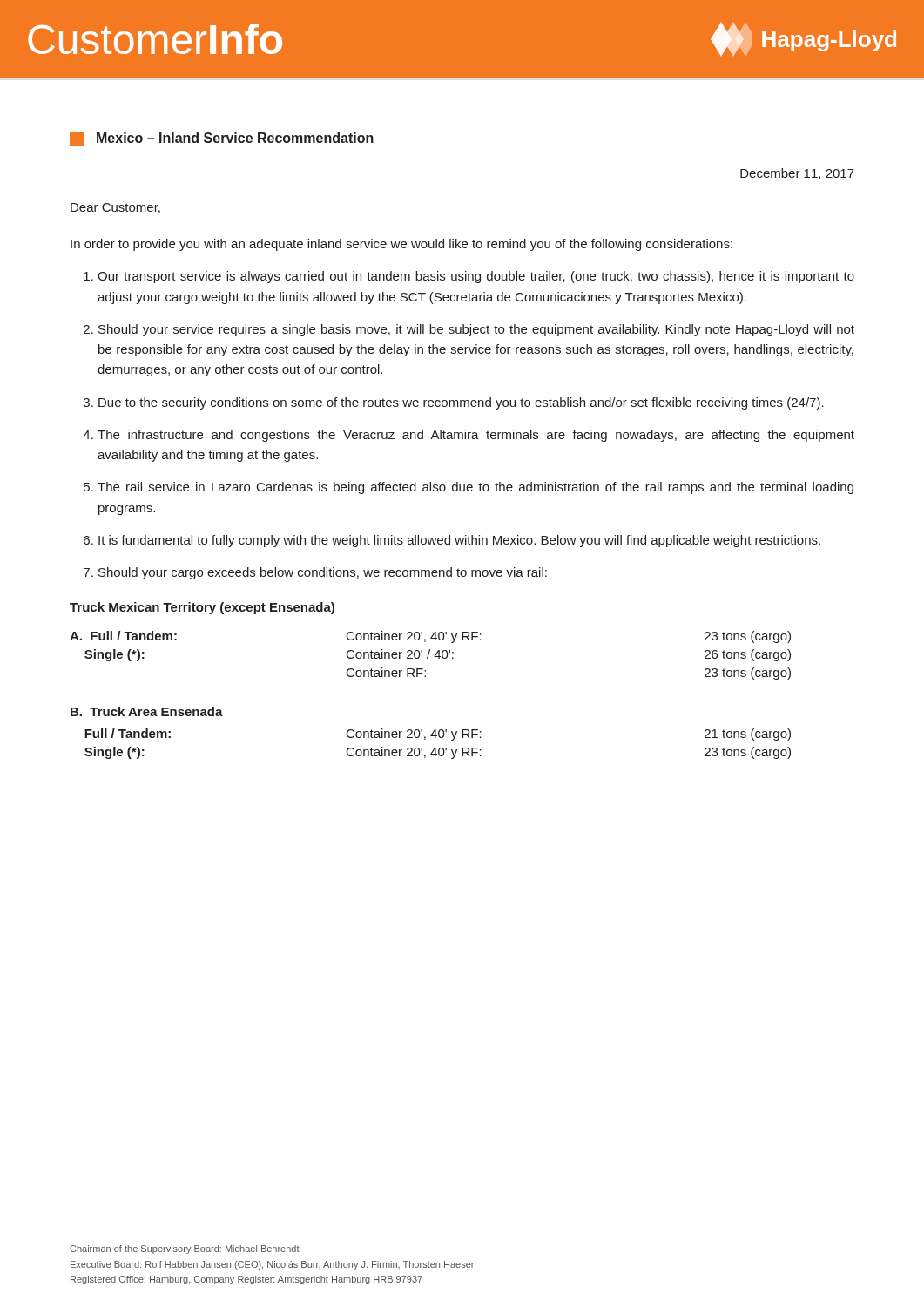Select the block starting "Our transport service is always carried out"

coord(476,286)
